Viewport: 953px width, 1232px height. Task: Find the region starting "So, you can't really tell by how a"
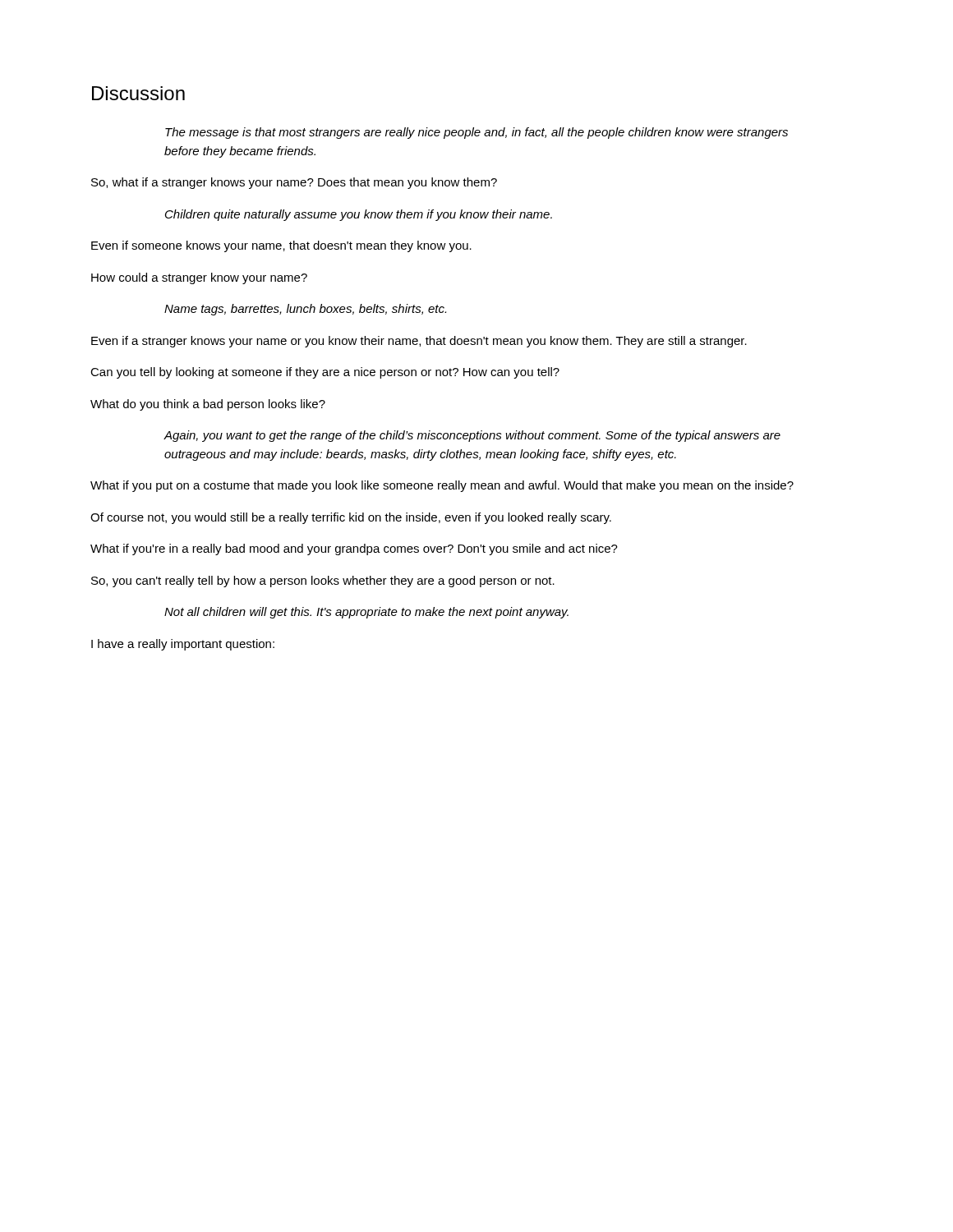tap(323, 580)
